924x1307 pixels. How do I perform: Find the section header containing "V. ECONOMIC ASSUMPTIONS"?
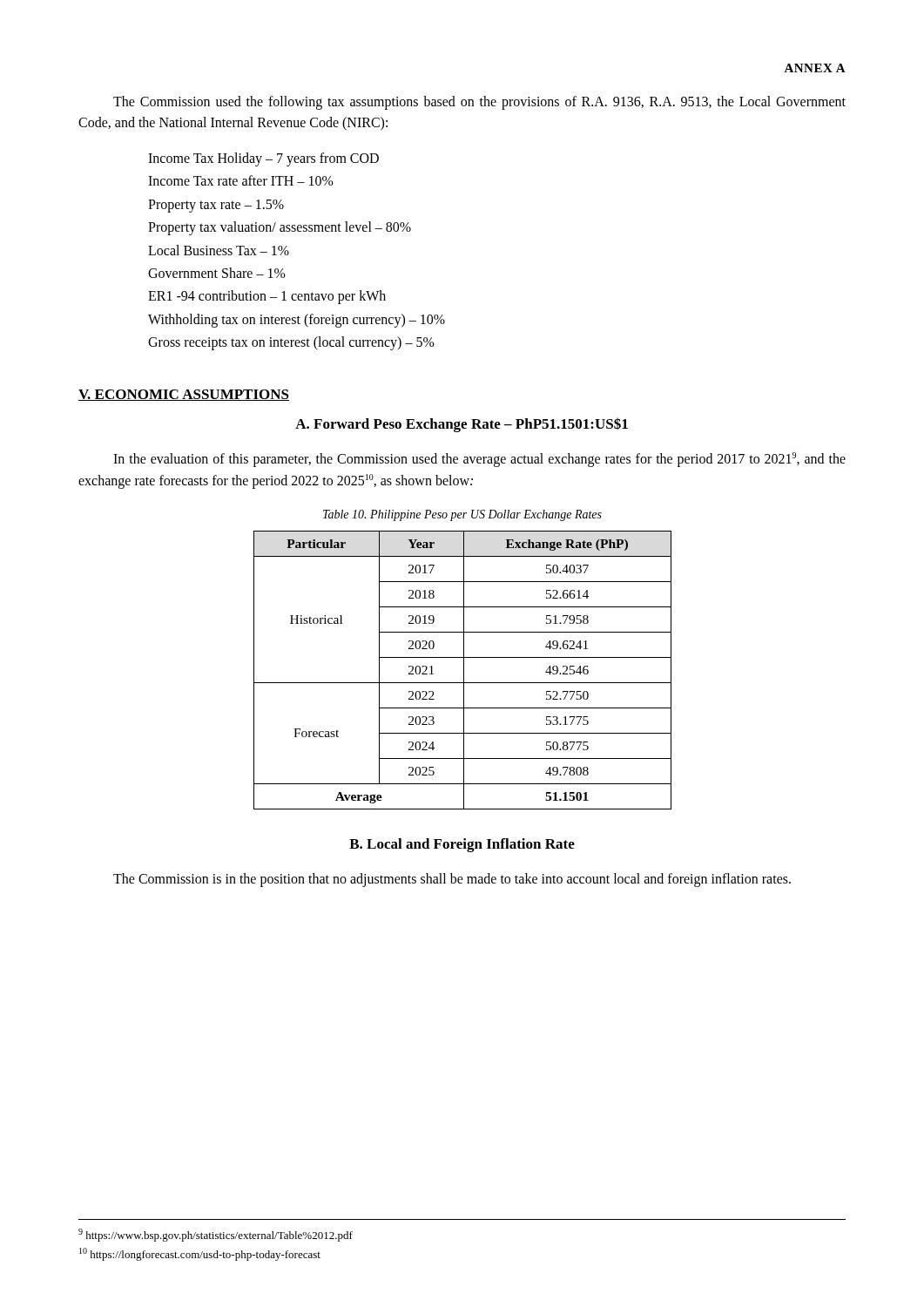(184, 394)
